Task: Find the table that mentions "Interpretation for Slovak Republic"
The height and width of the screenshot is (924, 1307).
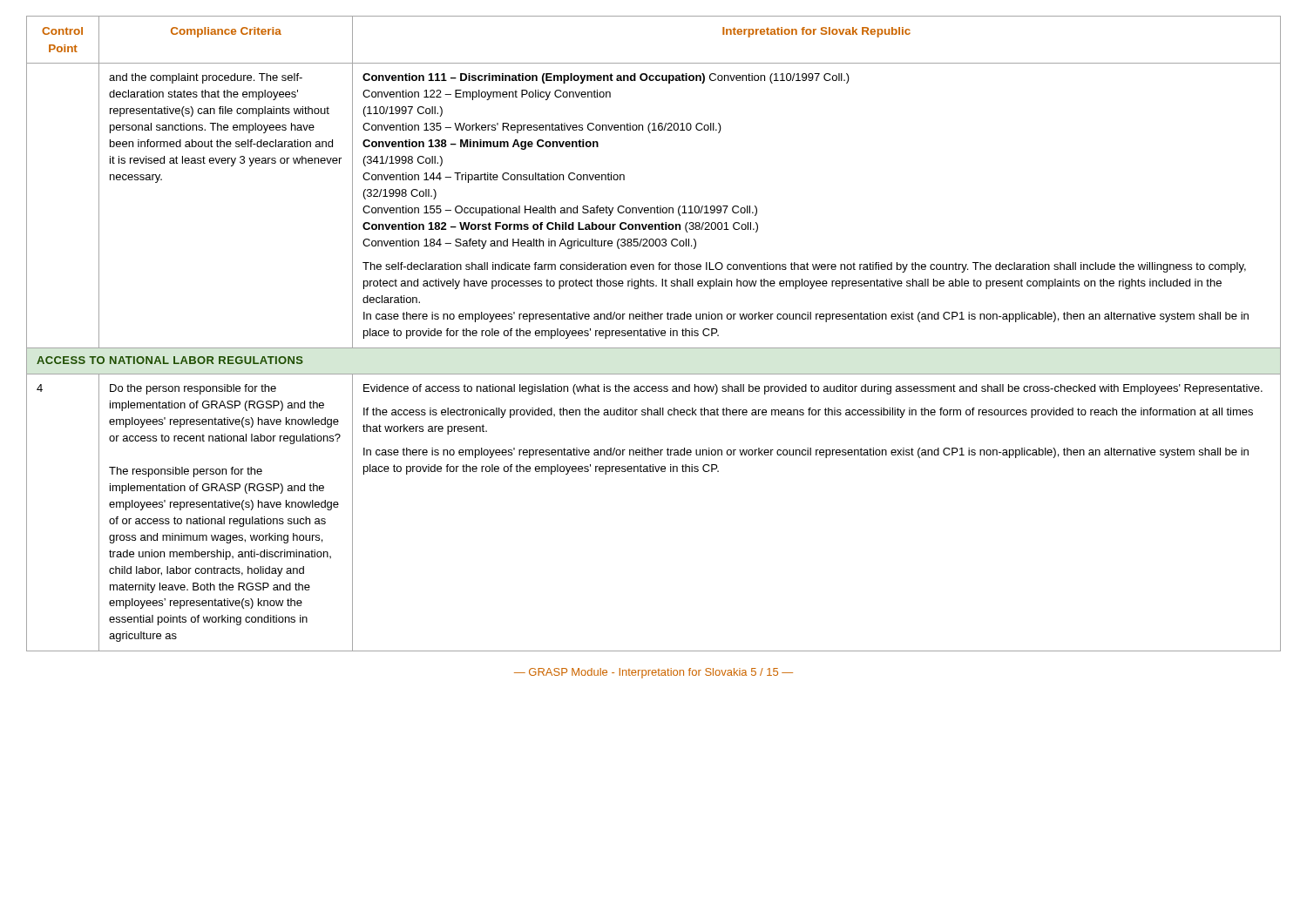Action: 654,334
